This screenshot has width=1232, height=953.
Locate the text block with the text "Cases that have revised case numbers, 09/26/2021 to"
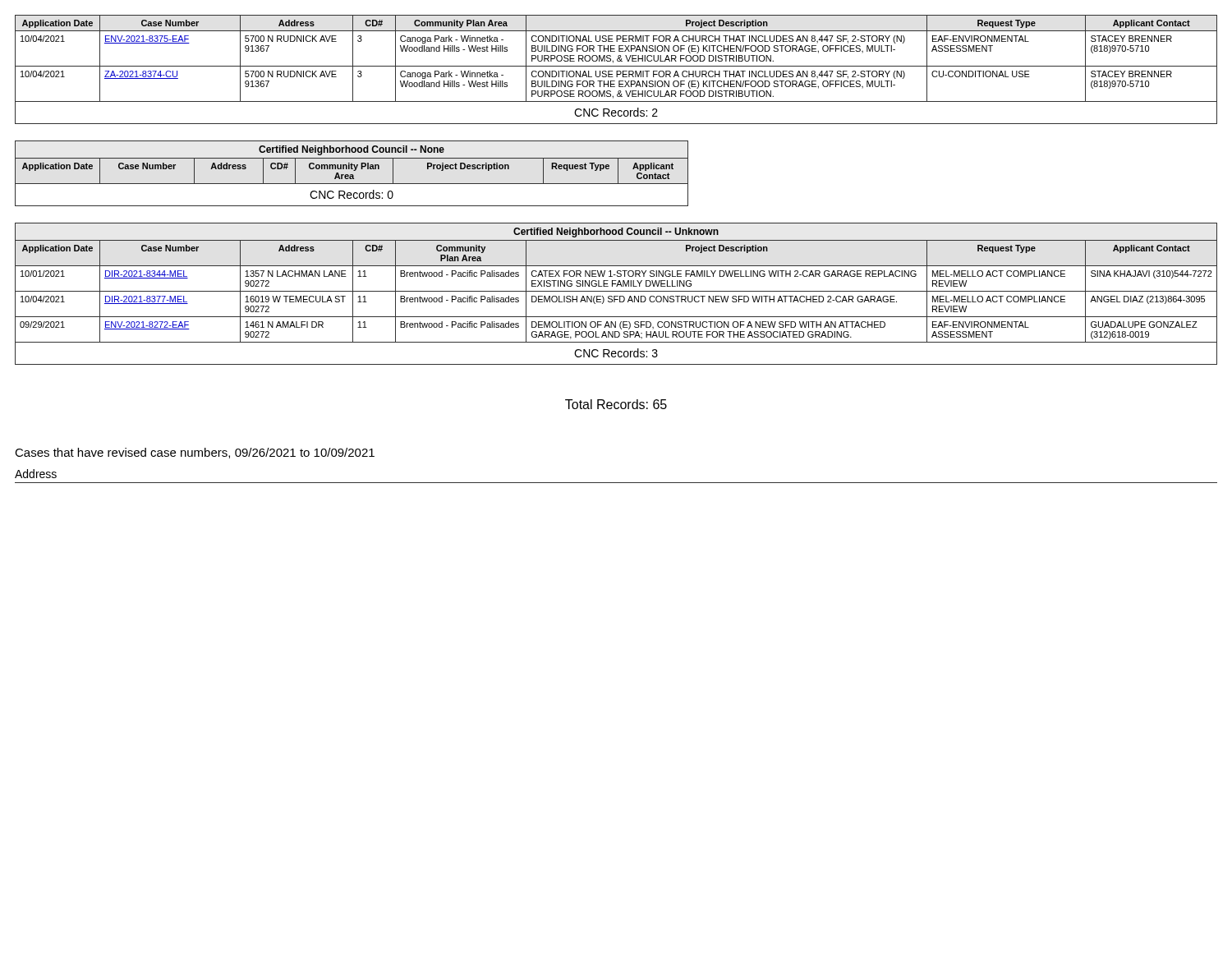(195, 452)
